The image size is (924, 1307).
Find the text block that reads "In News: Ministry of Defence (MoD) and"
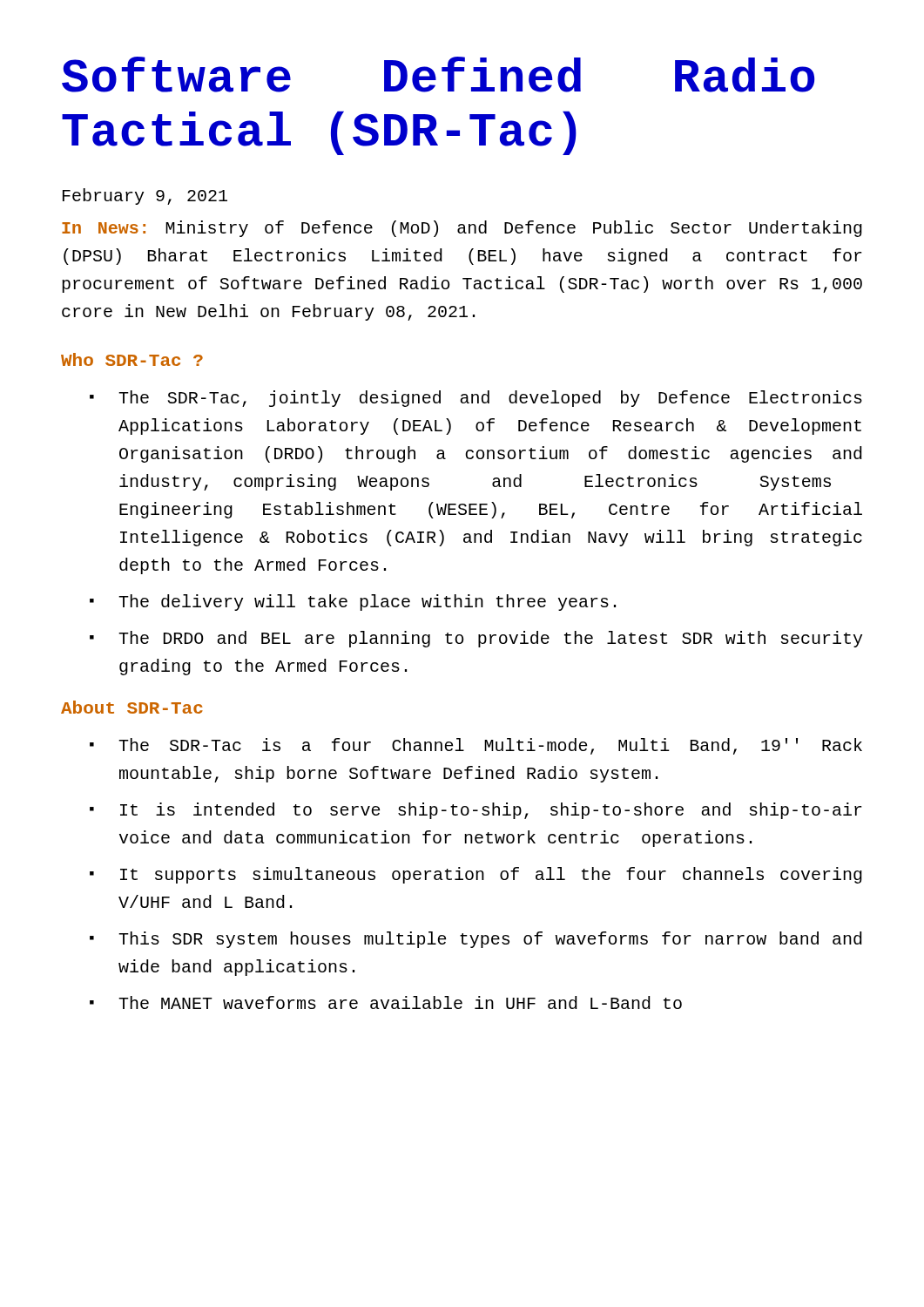pyautogui.click(x=462, y=271)
